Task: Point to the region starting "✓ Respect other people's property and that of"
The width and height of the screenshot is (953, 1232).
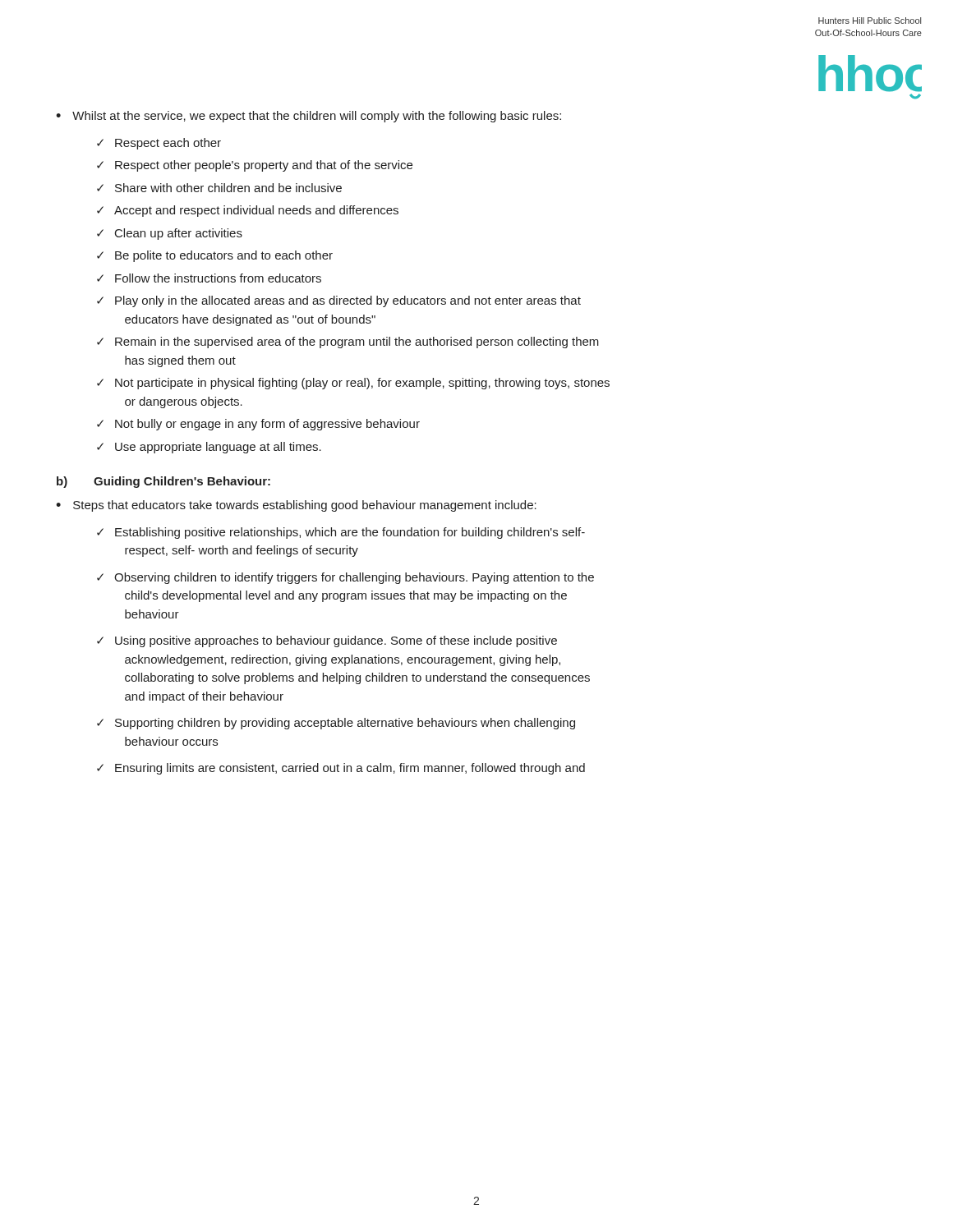Action: coord(254,165)
